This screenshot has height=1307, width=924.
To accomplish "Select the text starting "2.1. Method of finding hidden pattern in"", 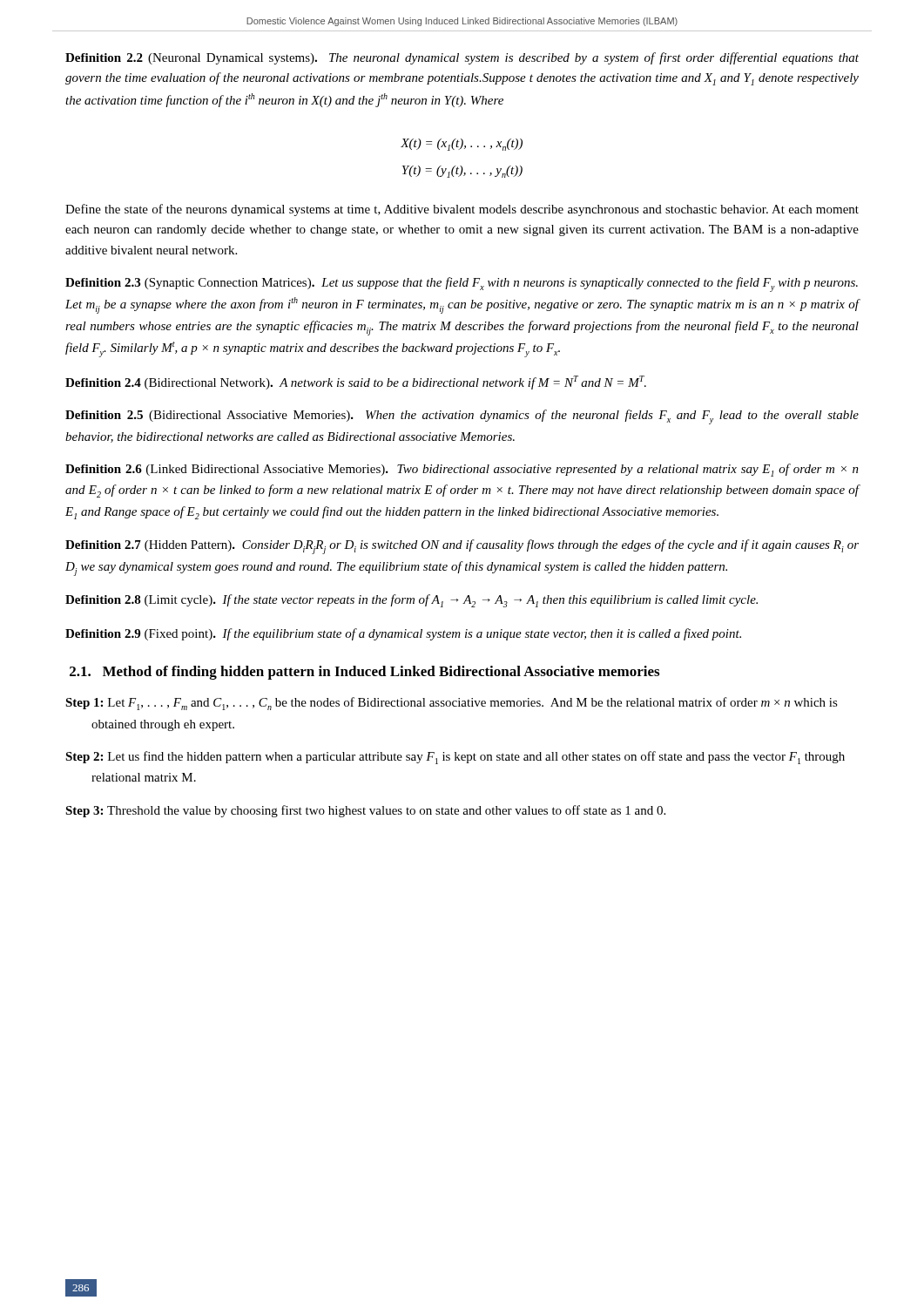I will (x=363, y=671).
